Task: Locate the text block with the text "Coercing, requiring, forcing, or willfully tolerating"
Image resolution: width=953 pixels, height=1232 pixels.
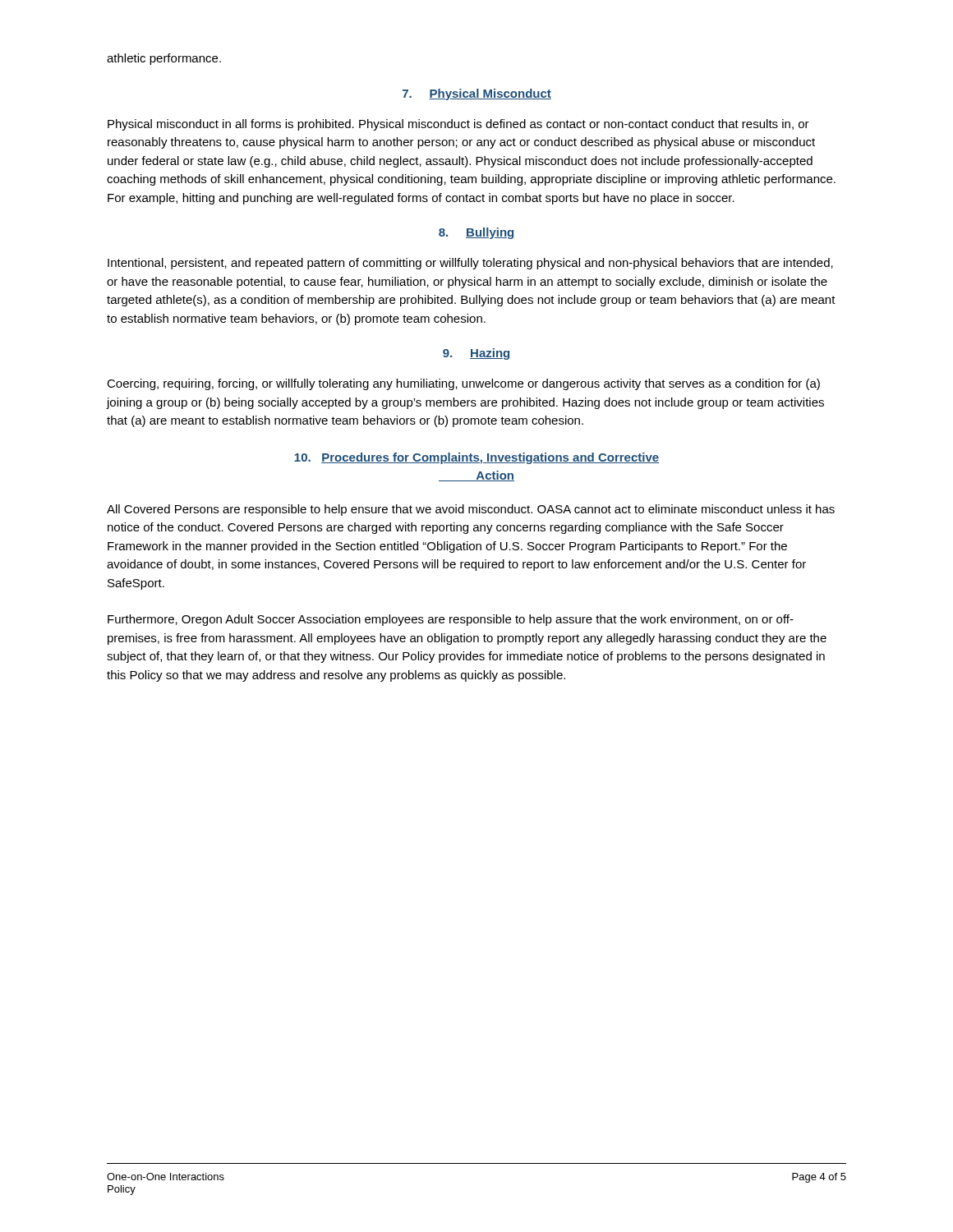Action: point(476,402)
